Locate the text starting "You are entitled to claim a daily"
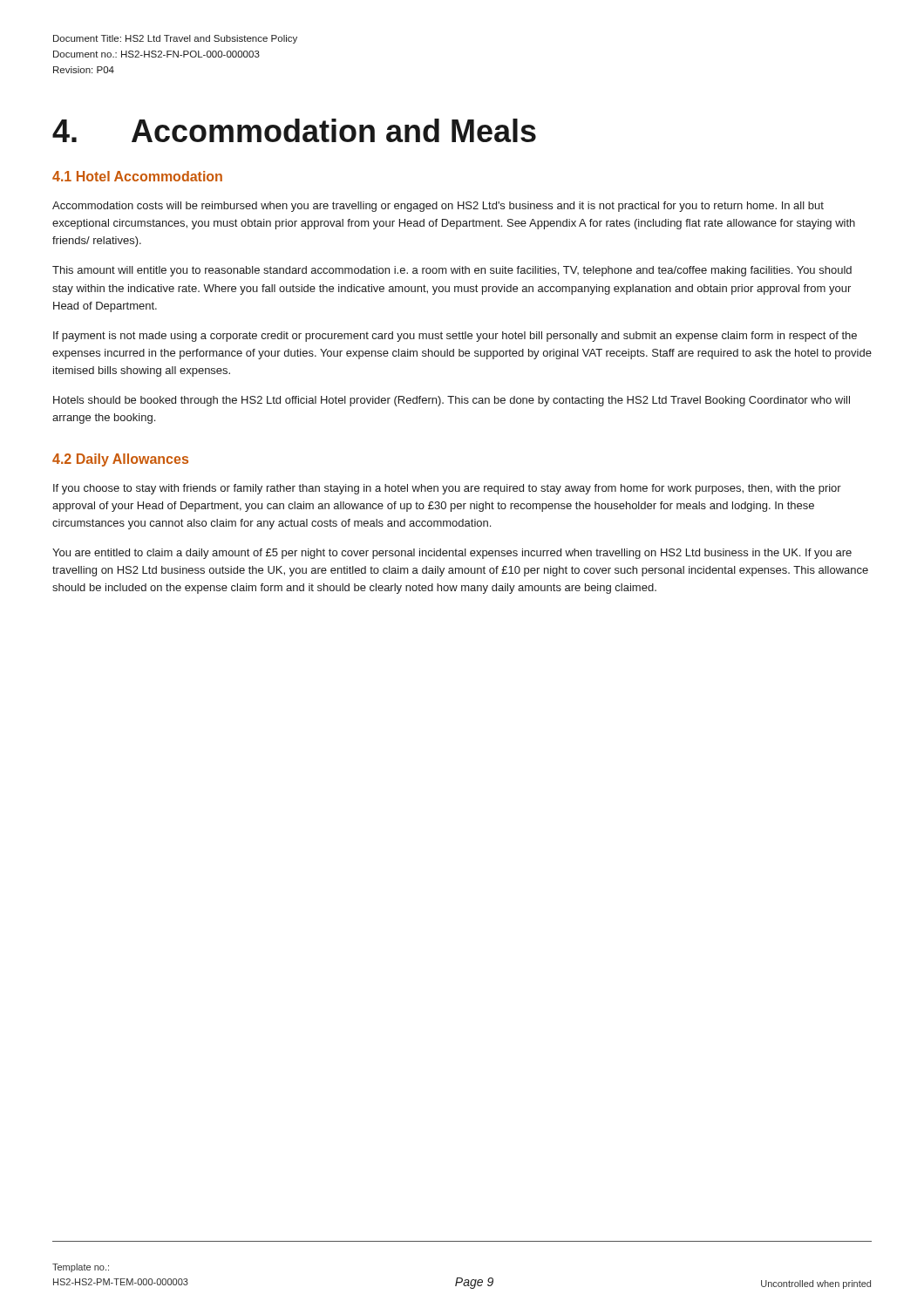The height and width of the screenshot is (1308, 924). [460, 570]
